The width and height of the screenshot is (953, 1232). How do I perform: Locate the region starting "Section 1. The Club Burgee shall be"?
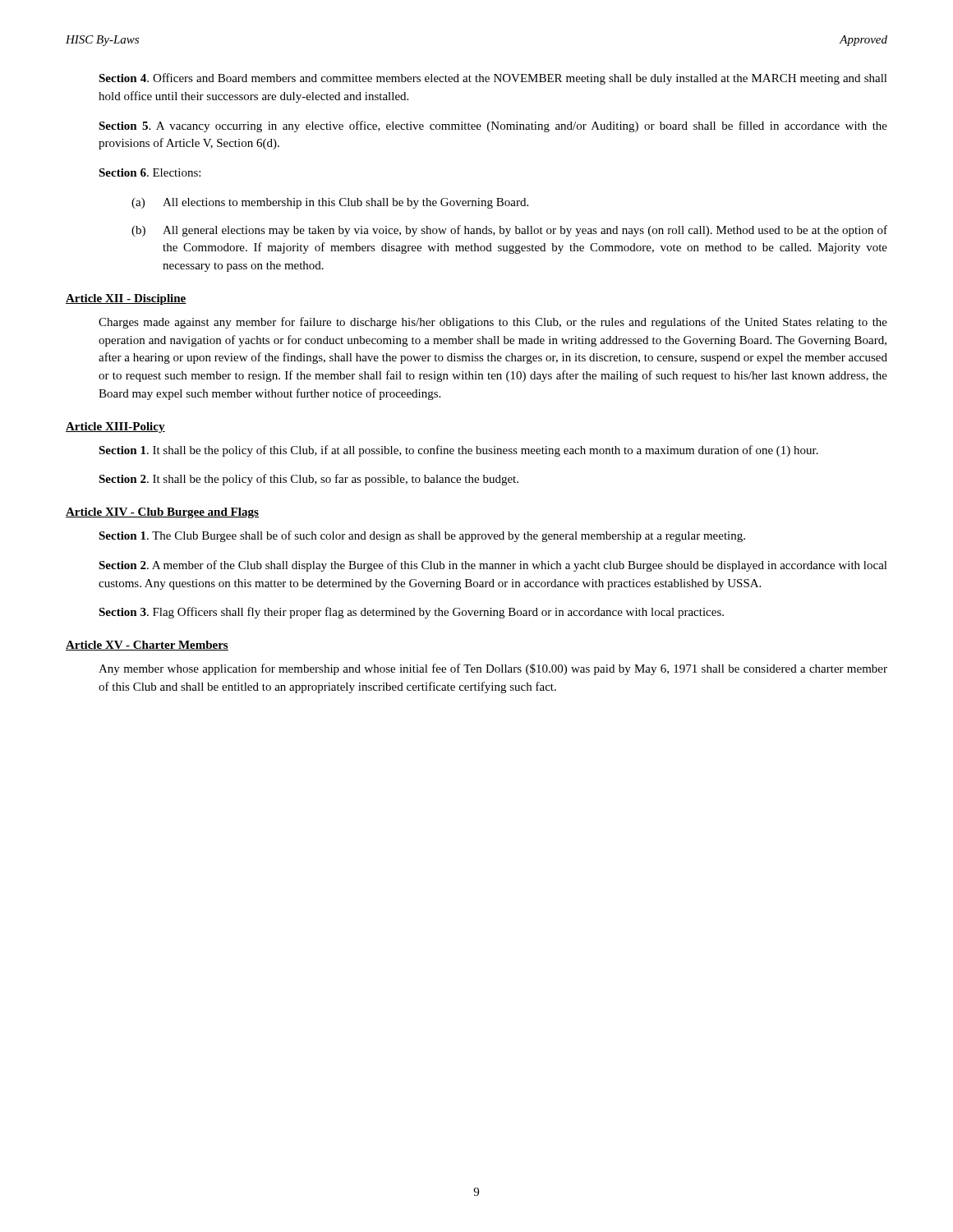422,535
